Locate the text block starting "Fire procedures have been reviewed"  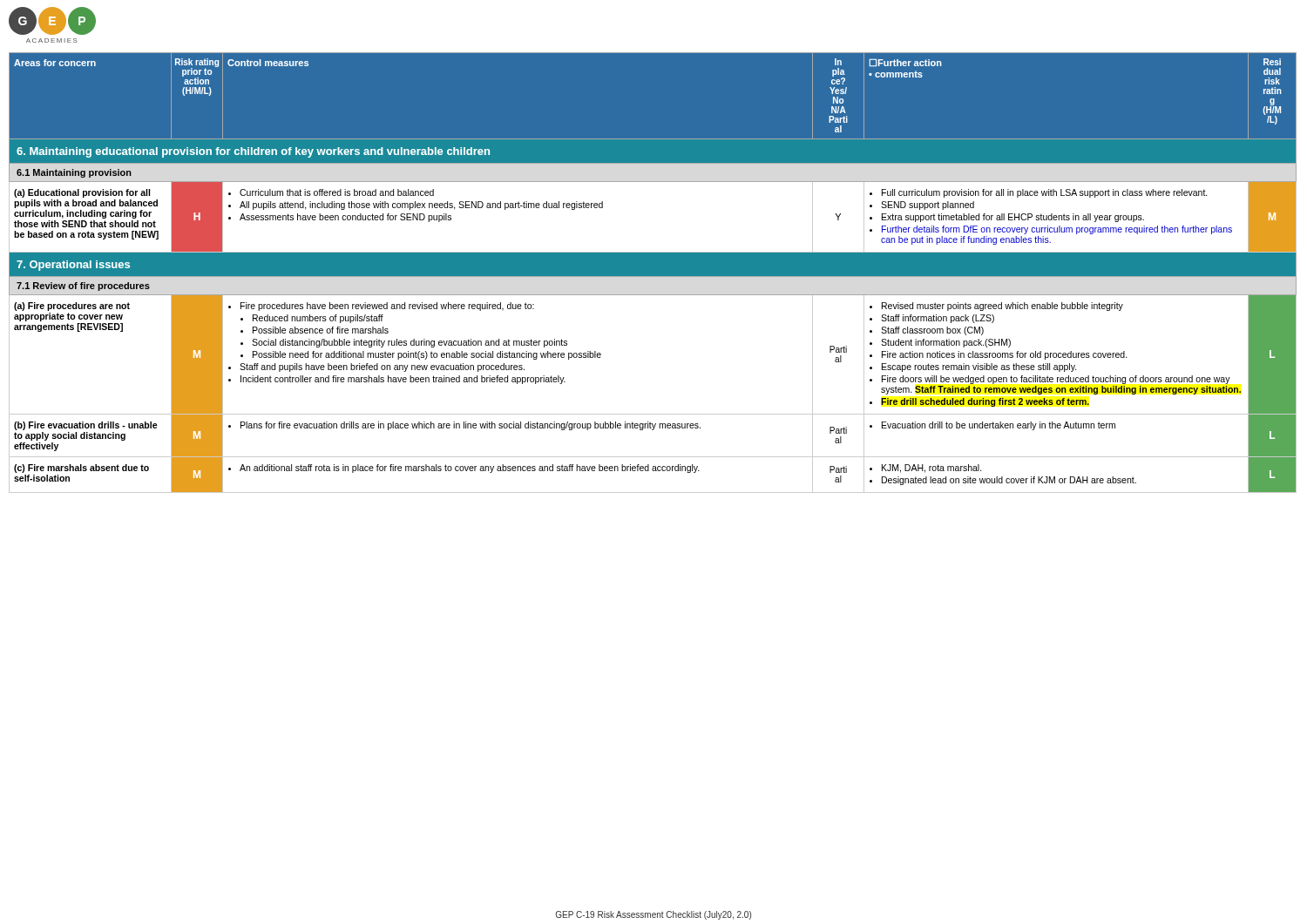518,342
